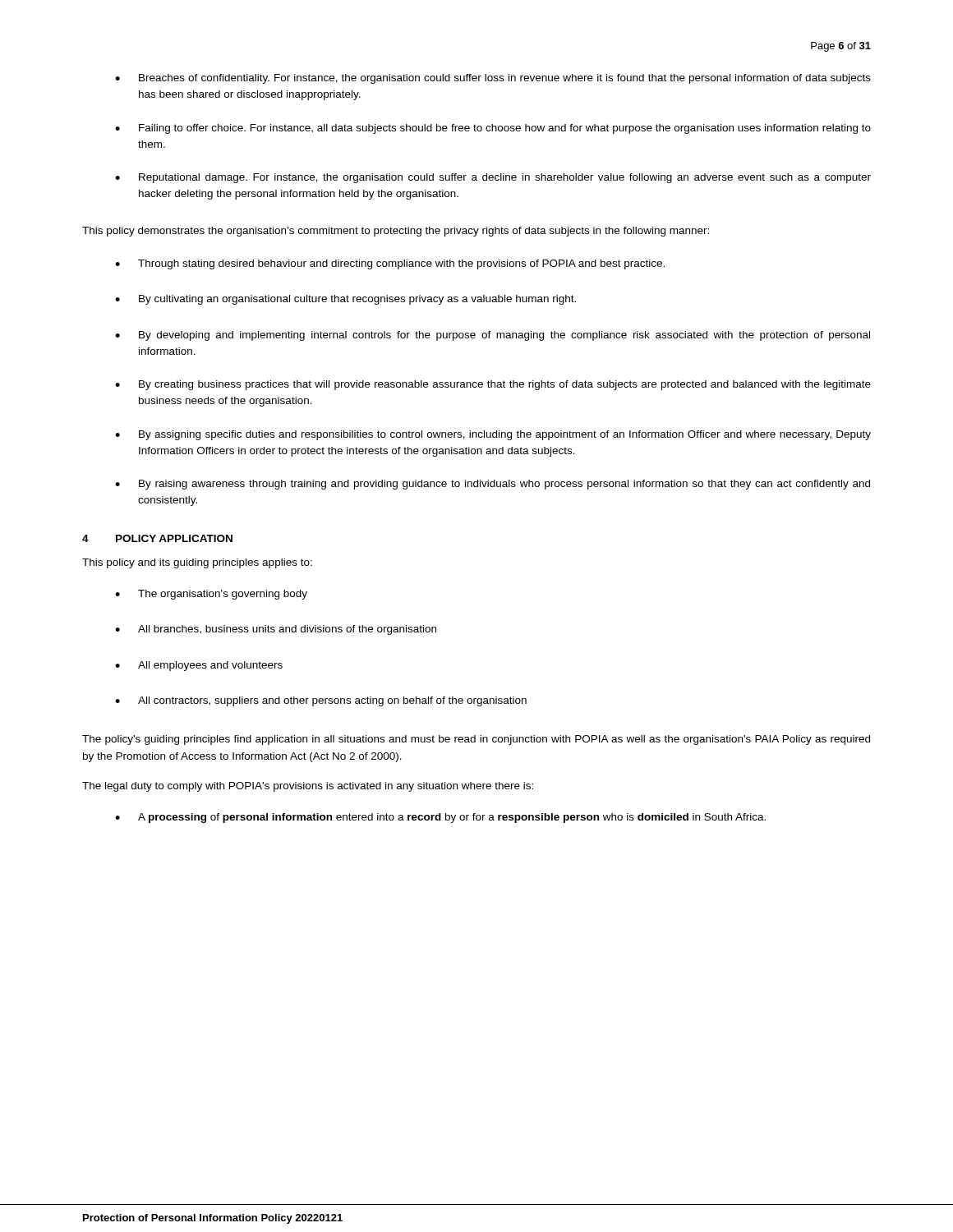The image size is (953, 1232).
Task: Where is the passage that starts "• Breaches of confidentiality. For"?
Action: coord(493,86)
